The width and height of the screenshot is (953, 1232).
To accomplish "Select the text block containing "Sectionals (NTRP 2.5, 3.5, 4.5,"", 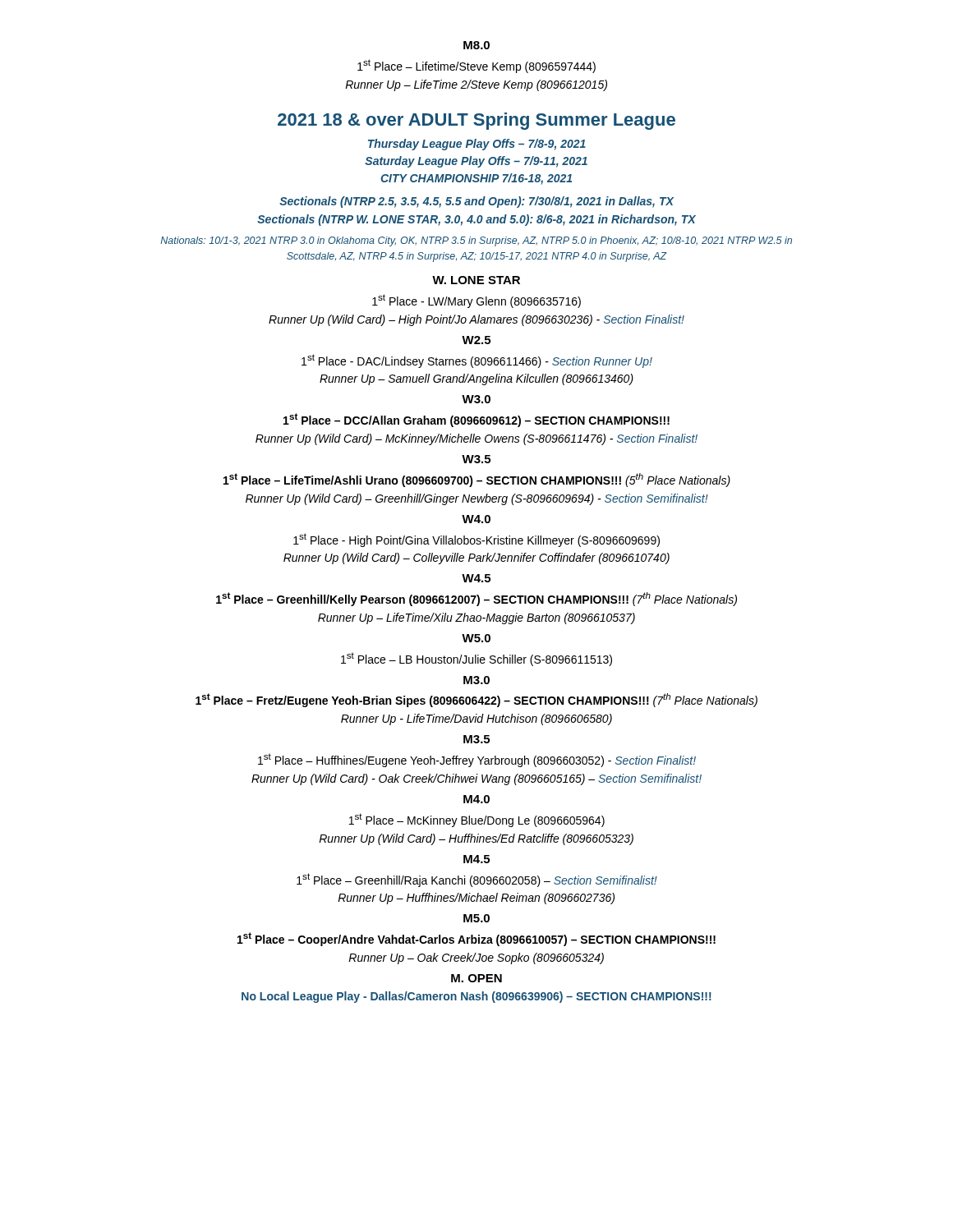I will (476, 210).
